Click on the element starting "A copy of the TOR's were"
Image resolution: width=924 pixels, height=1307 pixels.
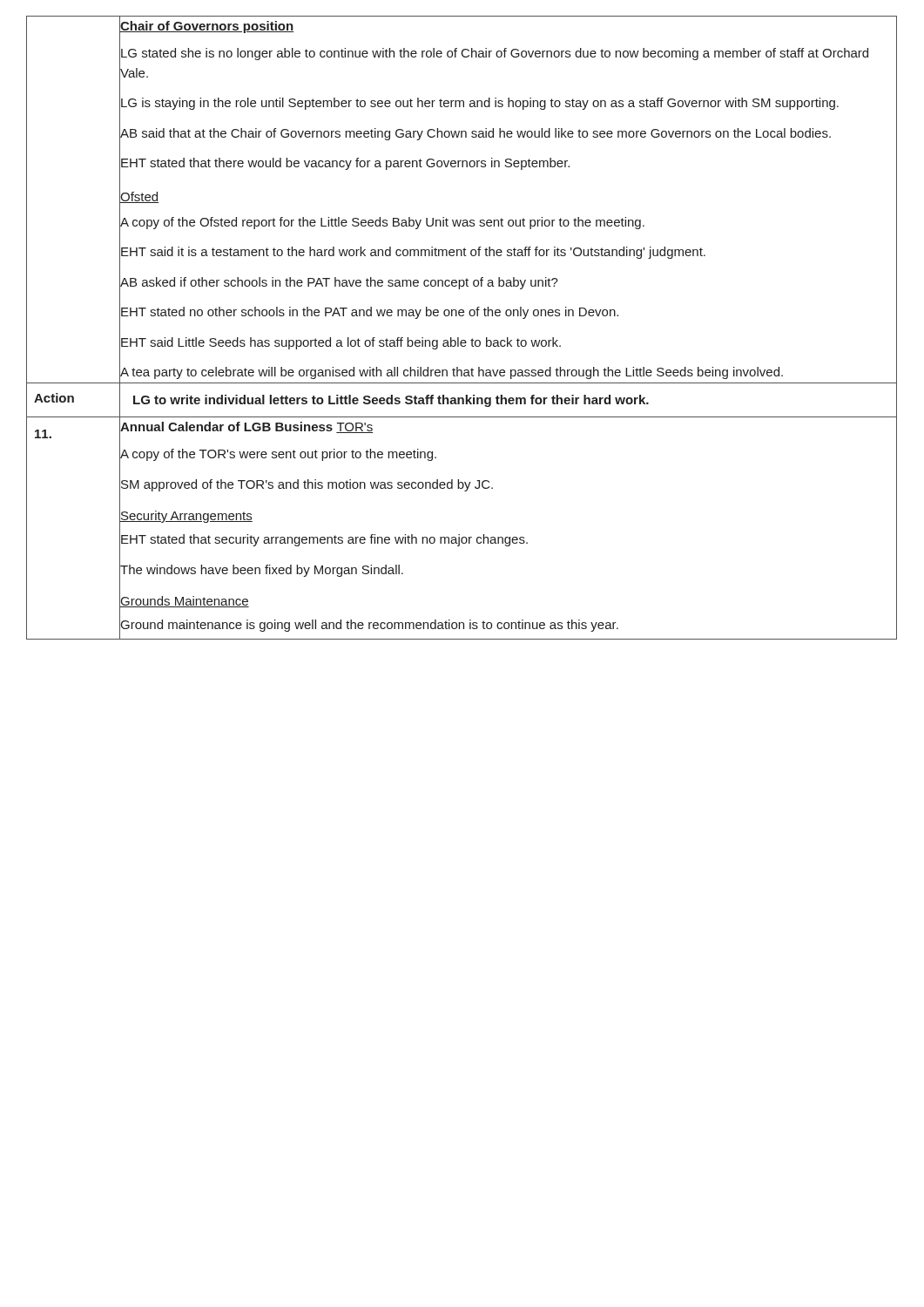(x=279, y=454)
